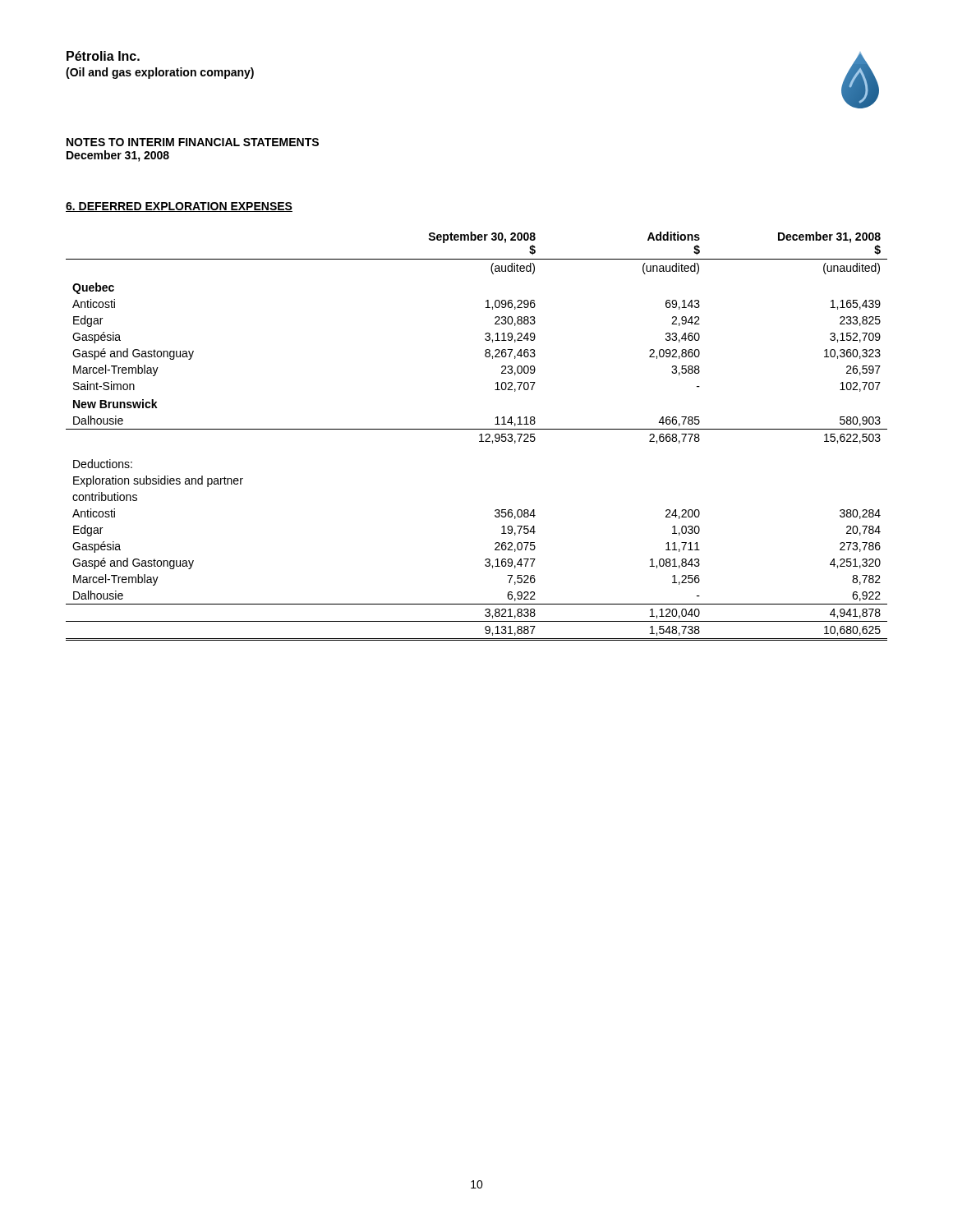Screen dimensions: 1232x953
Task: Click a table
Action: pyautogui.click(x=476, y=434)
